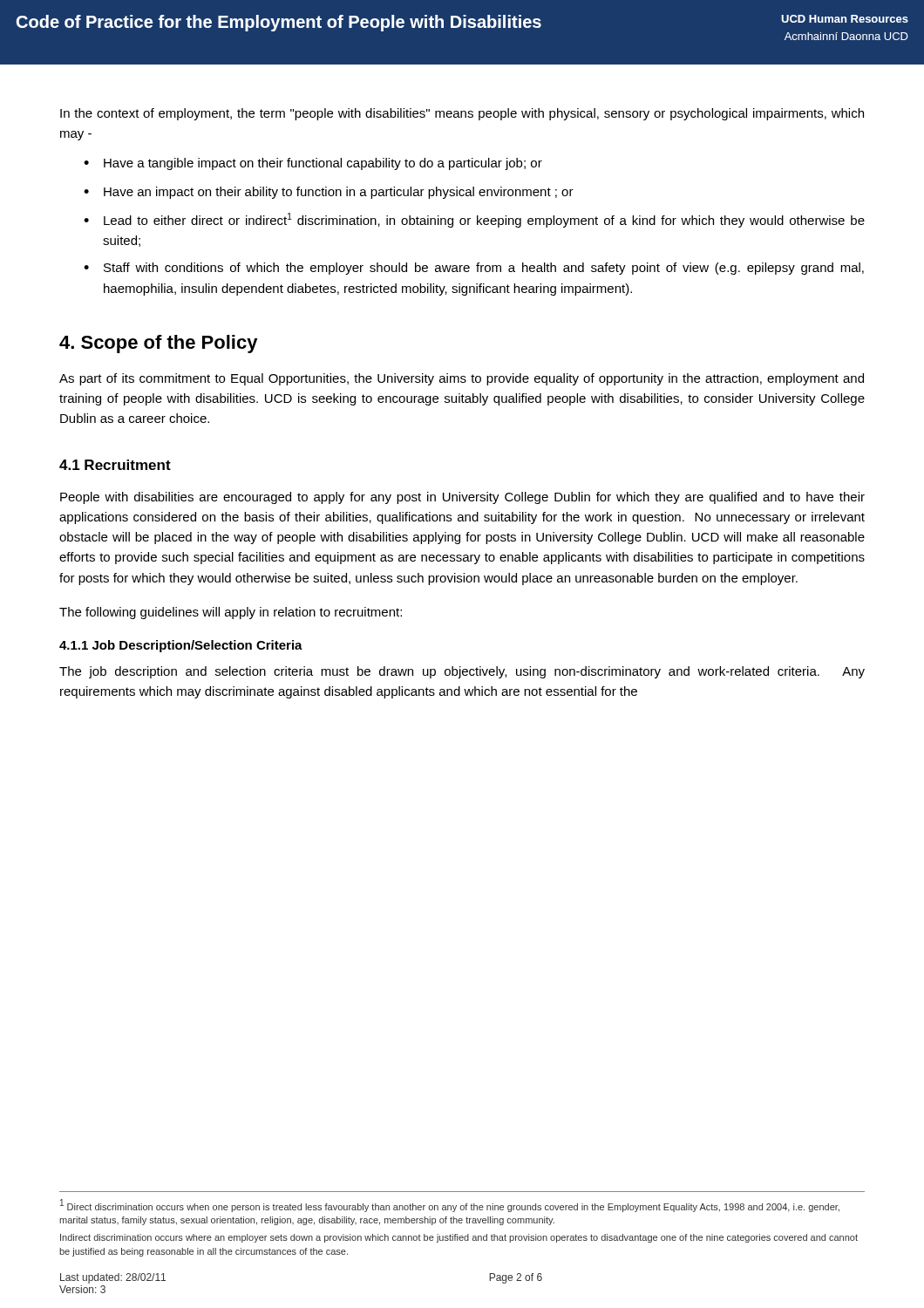Locate the list item that reads "• Have an"
Screen dimensions: 1308x924
474,192
